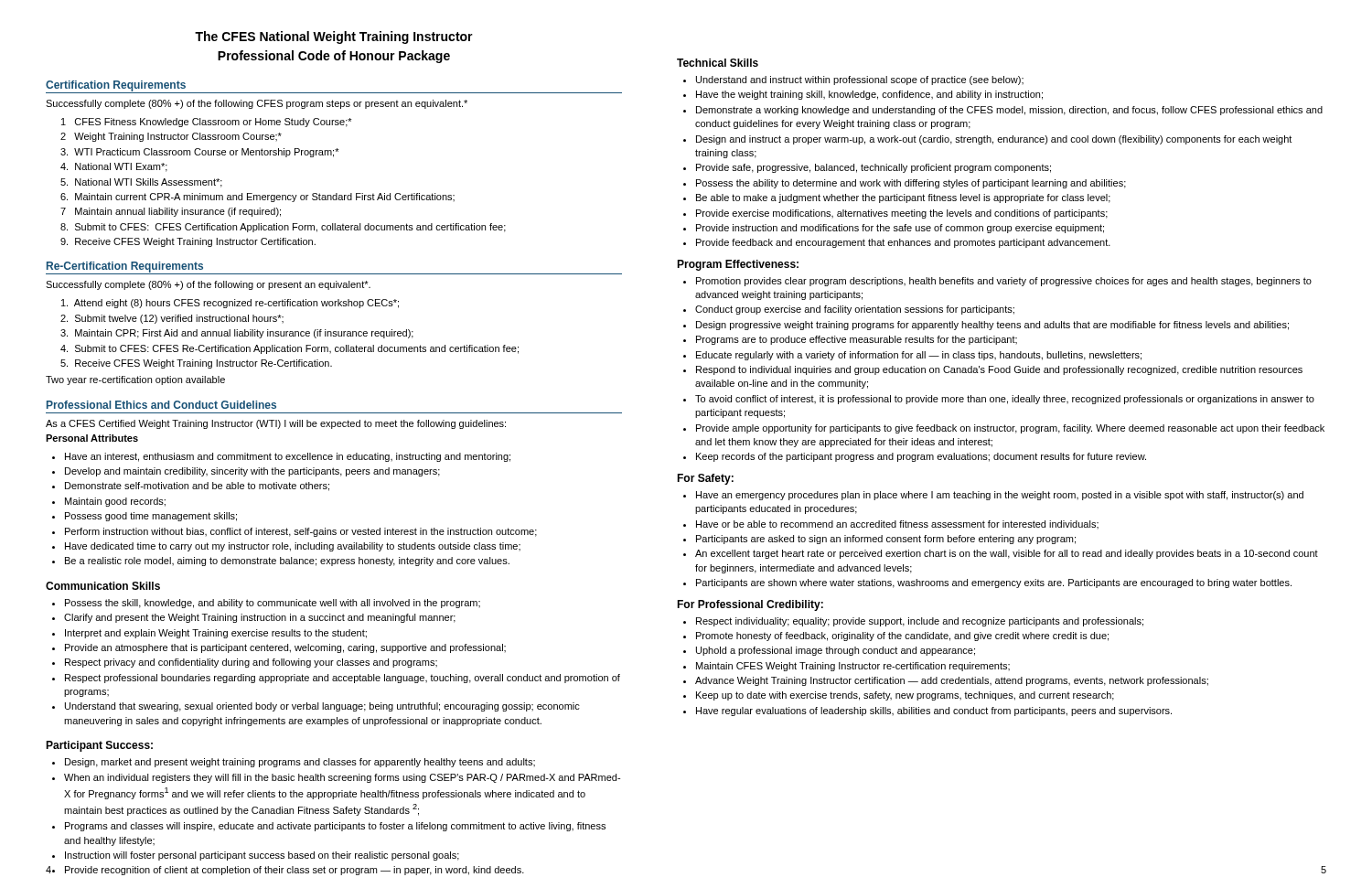1372x888 pixels.
Task: Where is the passage that starts "Understand that swearing, sexual oriented body"?
Action: 322,714
